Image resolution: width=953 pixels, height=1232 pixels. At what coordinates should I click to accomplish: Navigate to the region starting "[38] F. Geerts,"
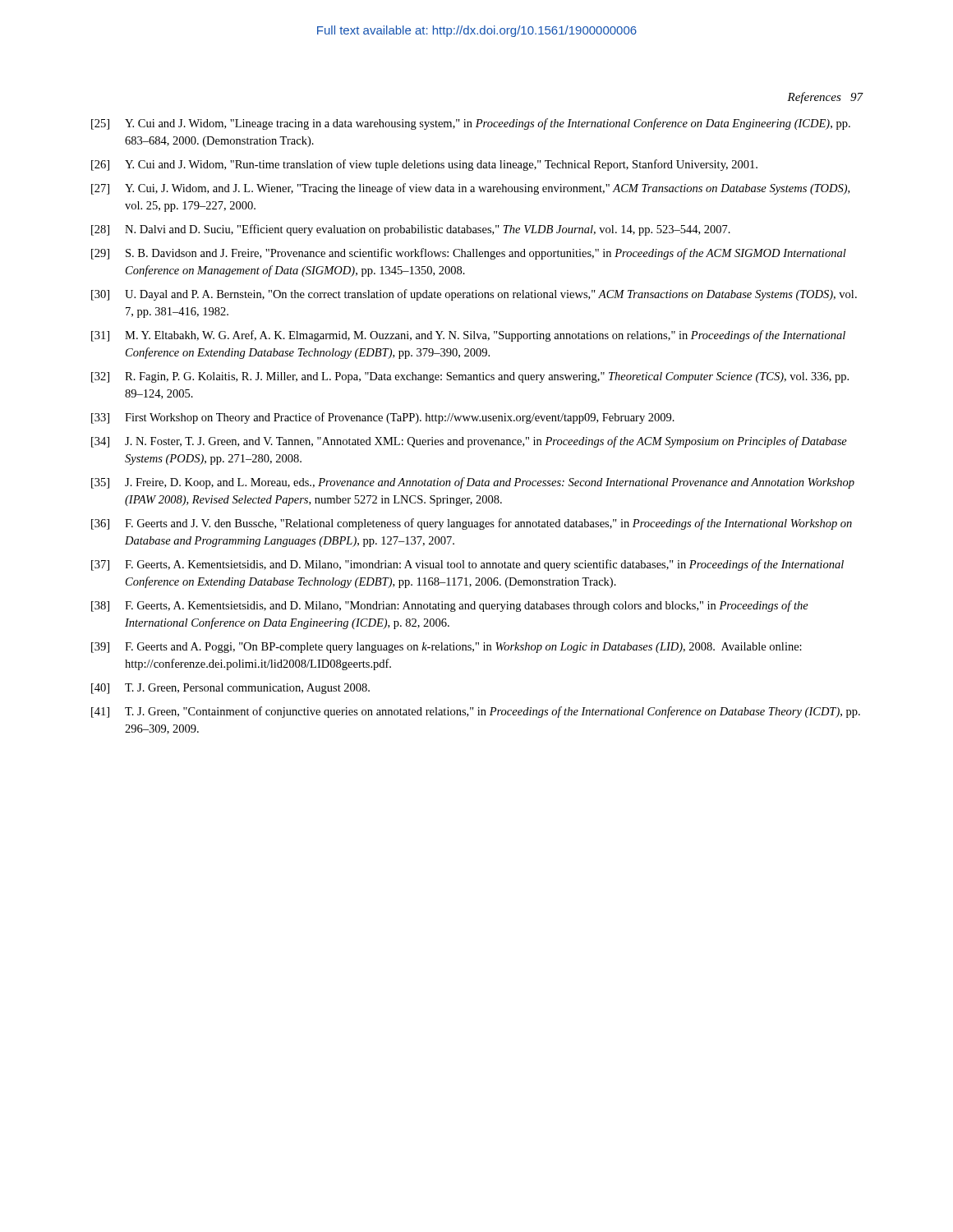[x=476, y=615]
